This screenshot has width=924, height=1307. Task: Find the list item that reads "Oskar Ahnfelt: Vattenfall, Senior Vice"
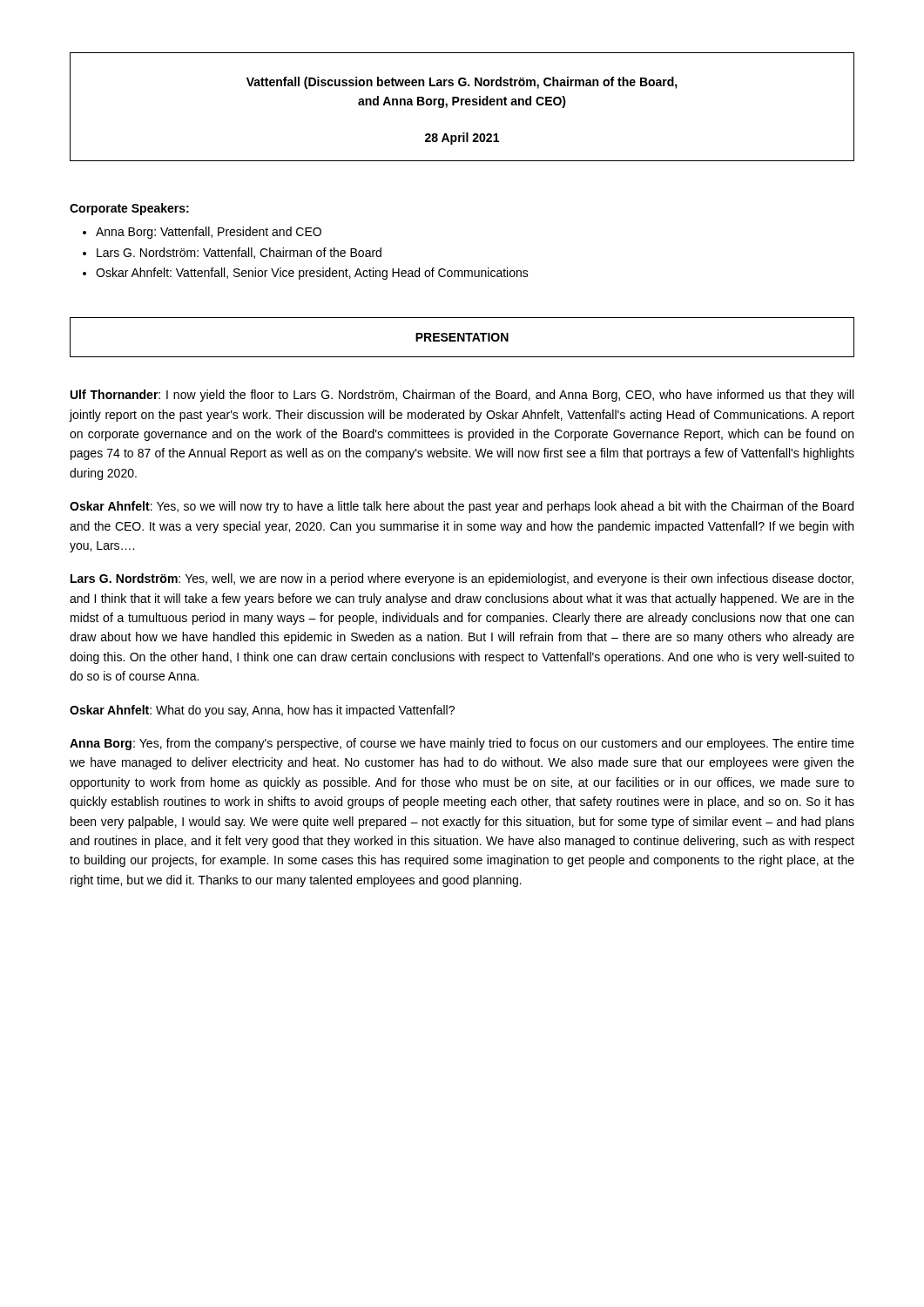[462, 274]
